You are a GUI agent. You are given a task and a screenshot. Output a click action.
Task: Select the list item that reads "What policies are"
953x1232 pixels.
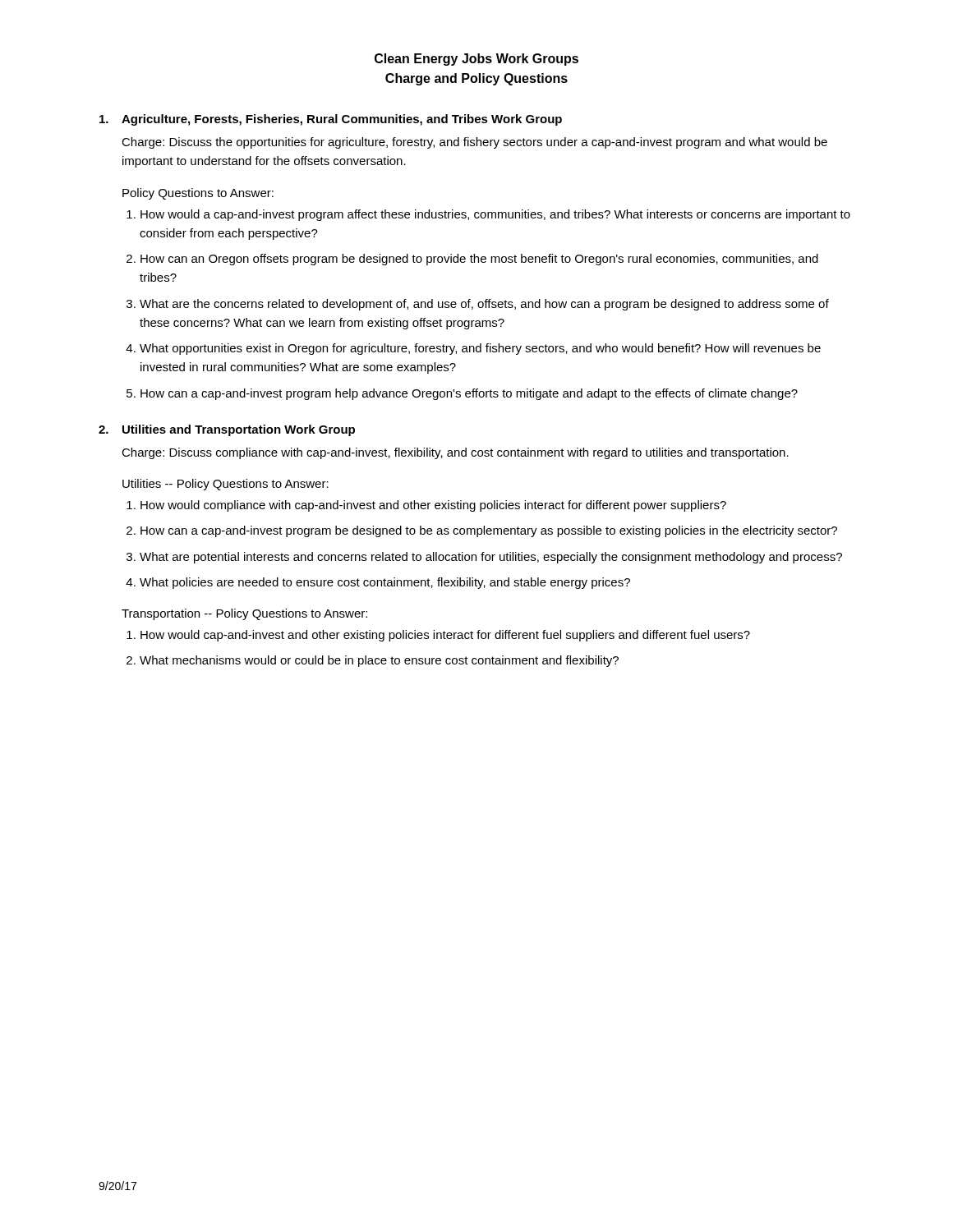click(x=385, y=582)
